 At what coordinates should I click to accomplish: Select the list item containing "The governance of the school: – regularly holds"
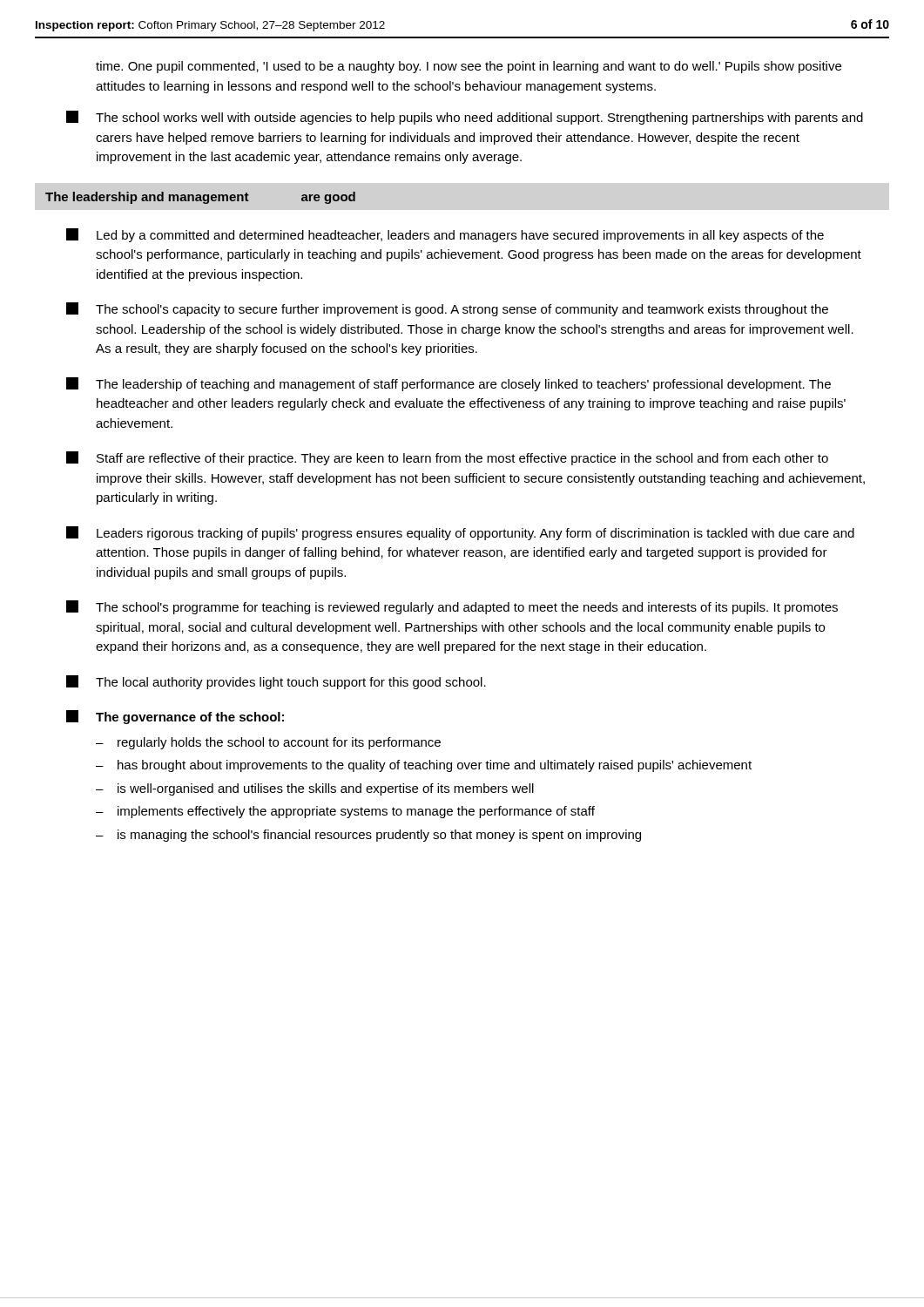tap(462, 776)
